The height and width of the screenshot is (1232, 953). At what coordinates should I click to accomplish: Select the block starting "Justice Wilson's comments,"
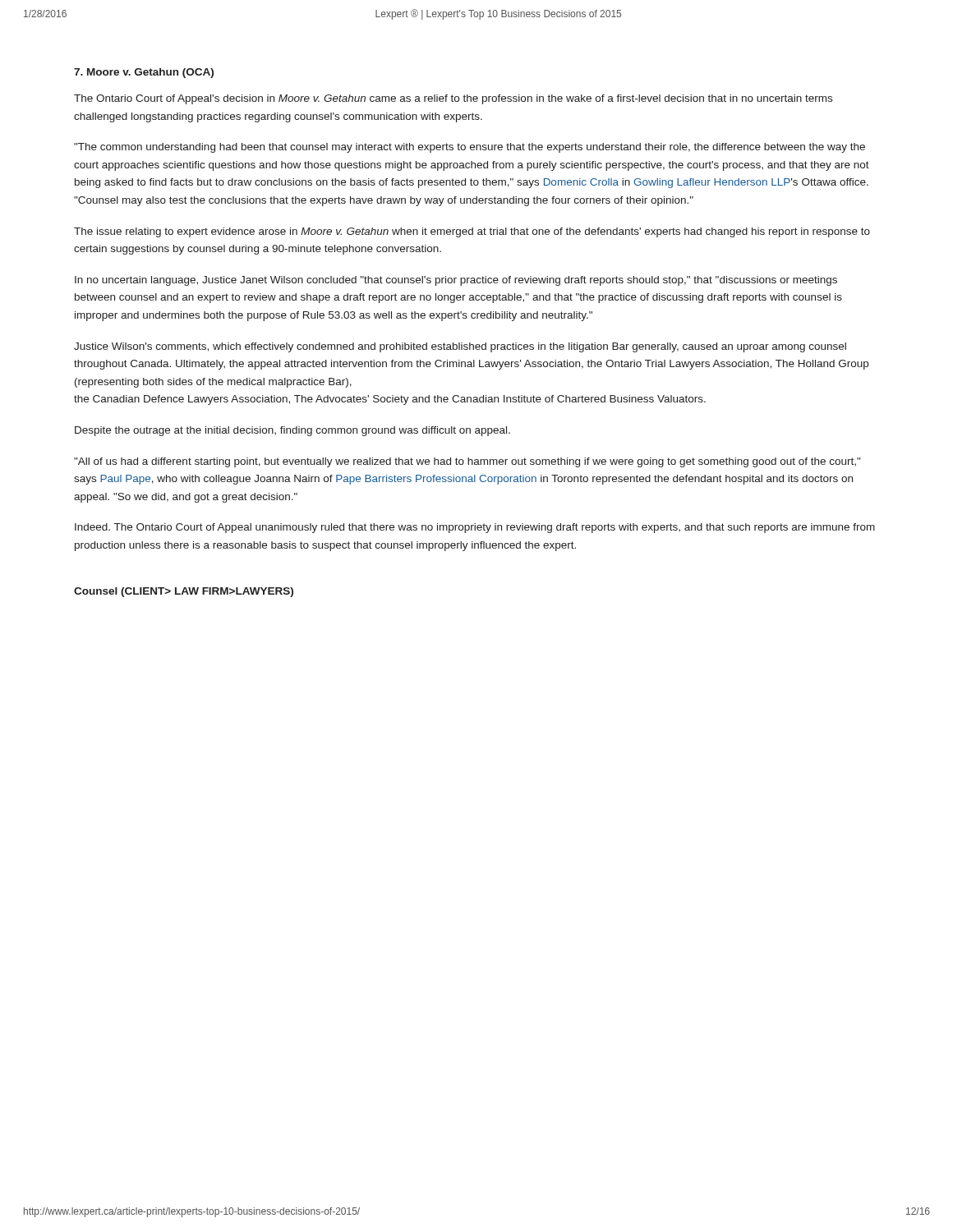[x=471, y=372]
